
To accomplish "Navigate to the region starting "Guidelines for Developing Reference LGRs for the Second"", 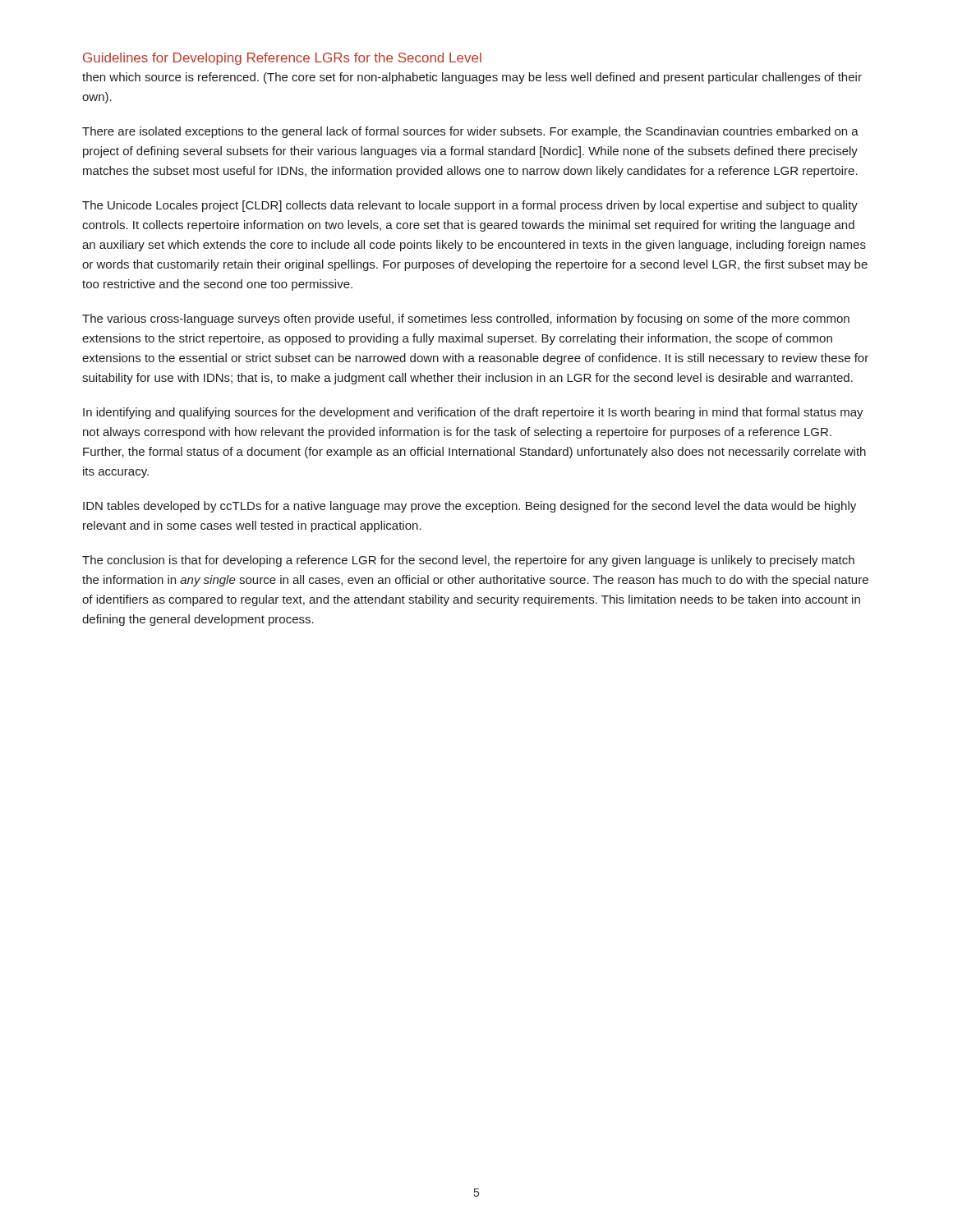I will click(x=282, y=58).
